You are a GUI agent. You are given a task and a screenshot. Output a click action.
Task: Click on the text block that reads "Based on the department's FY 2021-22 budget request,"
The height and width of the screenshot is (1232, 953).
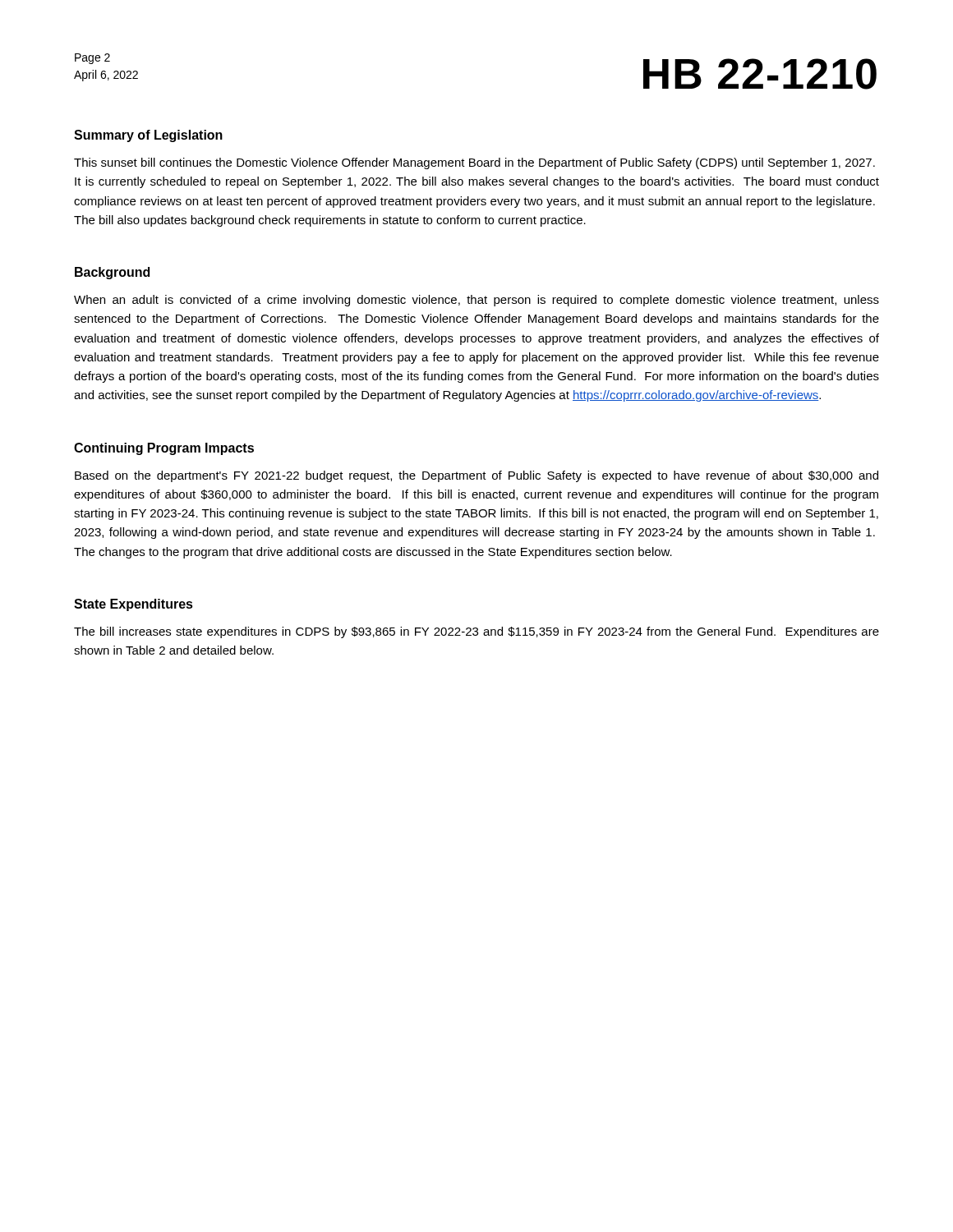pyautogui.click(x=476, y=513)
